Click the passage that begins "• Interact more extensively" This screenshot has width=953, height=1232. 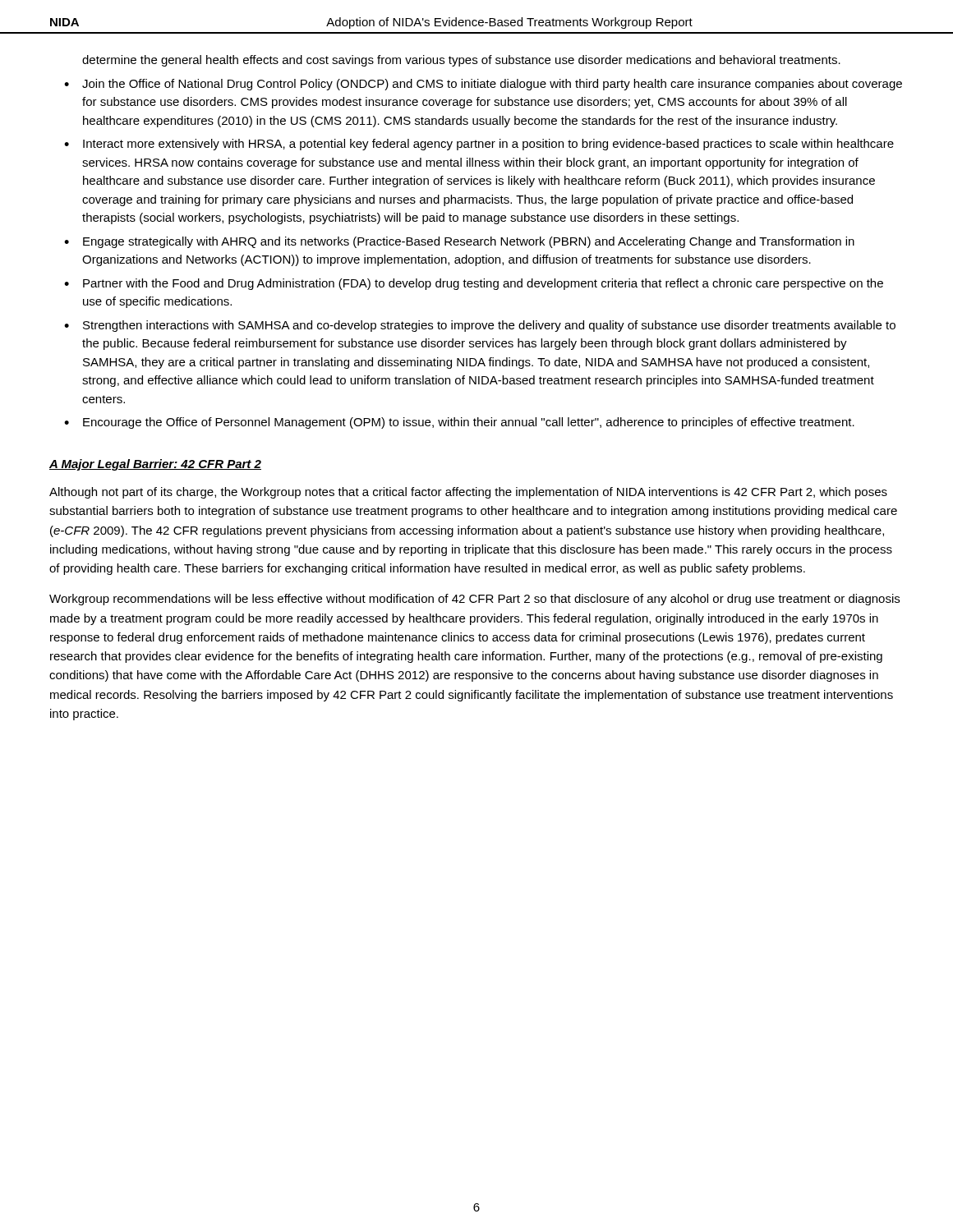pyautogui.click(x=484, y=181)
